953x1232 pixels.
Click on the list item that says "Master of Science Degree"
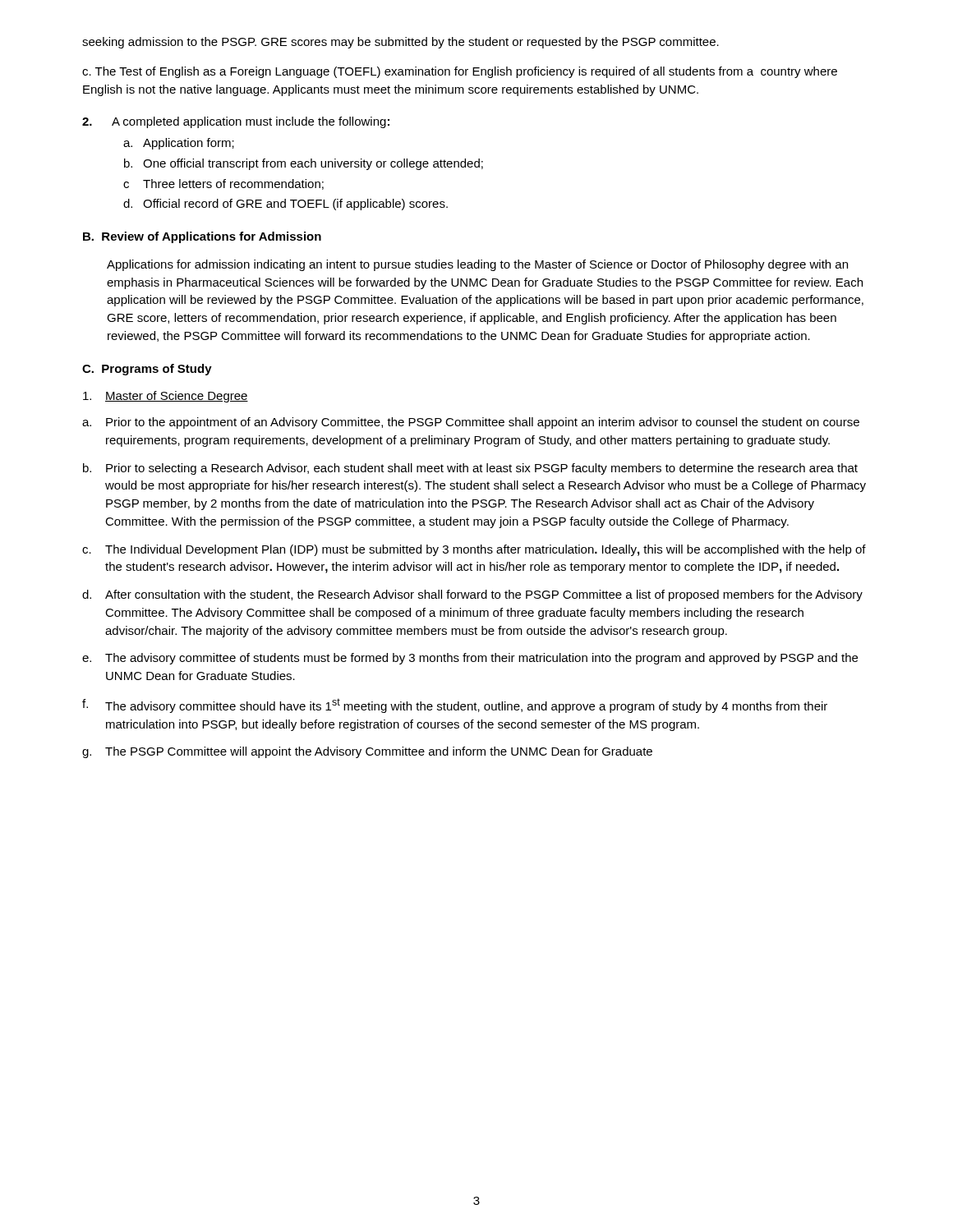pos(165,396)
